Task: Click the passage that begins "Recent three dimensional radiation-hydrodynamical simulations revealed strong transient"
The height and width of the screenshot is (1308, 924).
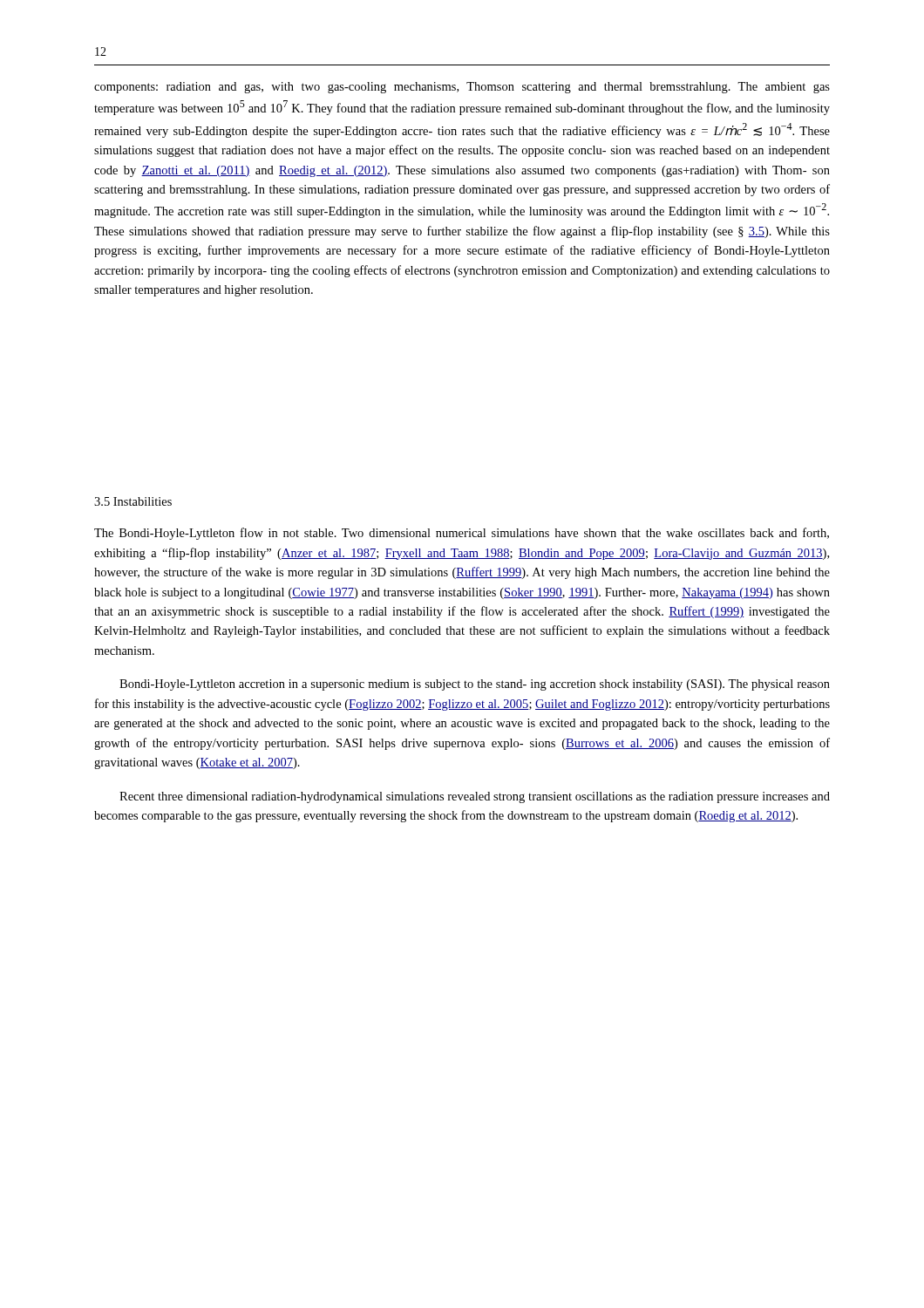Action: tap(462, 806)
